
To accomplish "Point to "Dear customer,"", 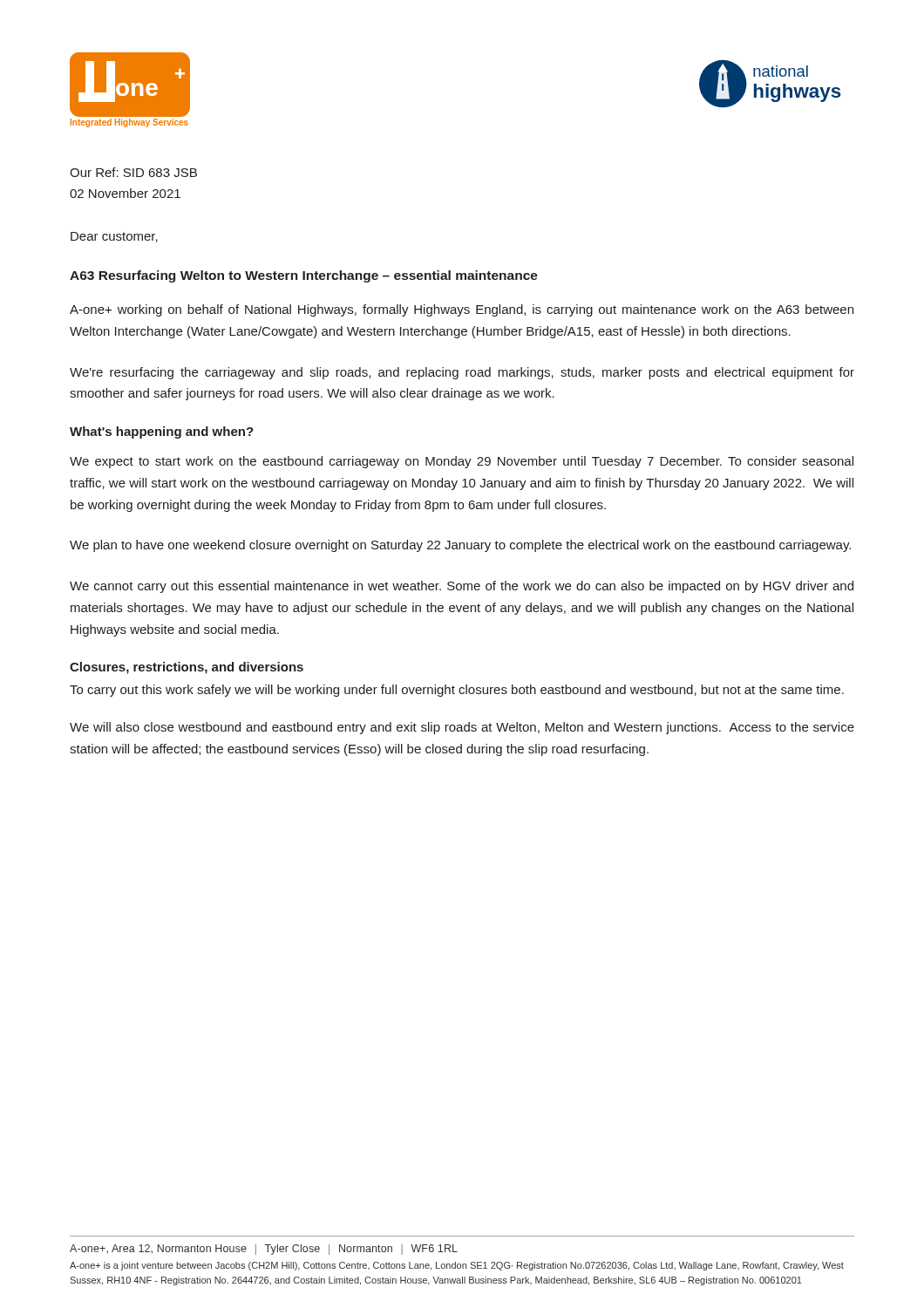I will (x=114, y=236).
